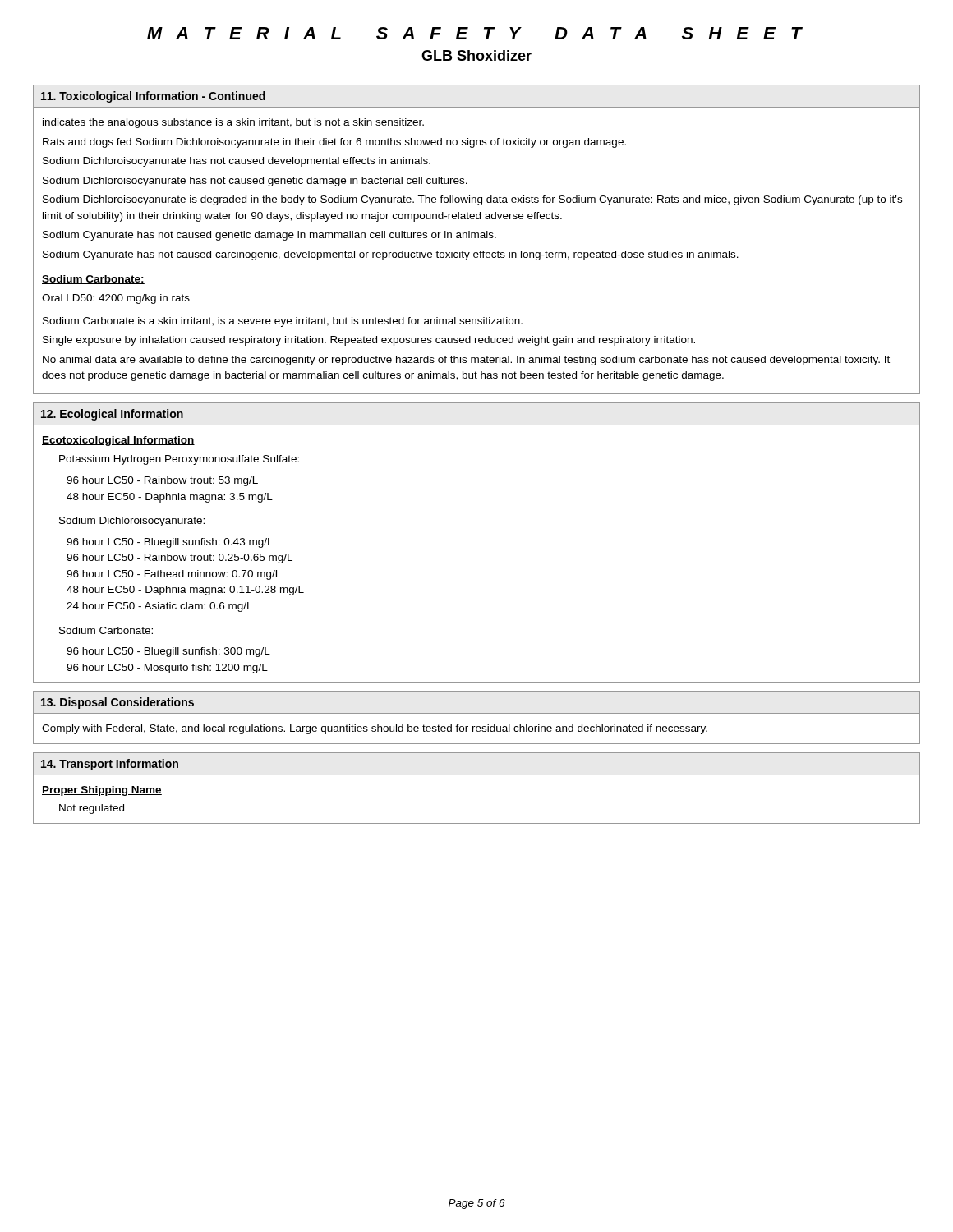Point to the text block starting "24 hour EC50 - Asiatic clam: 0.6 mg/L"
The image size is (953, 1232).
click(x=160, y=606)
